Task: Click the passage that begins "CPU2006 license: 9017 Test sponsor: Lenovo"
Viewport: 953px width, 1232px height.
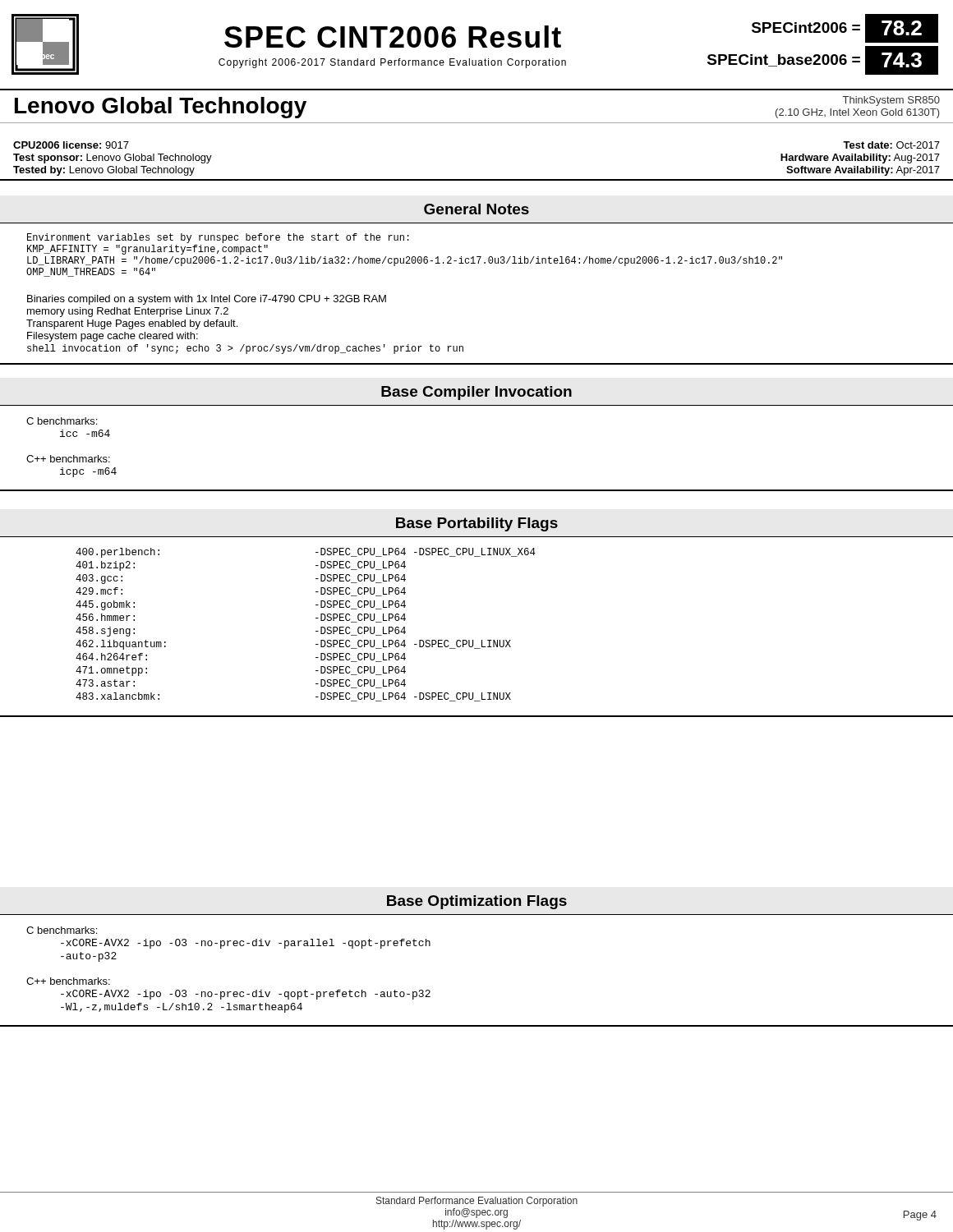Action: pyautogui.click(x=71, y=144)
